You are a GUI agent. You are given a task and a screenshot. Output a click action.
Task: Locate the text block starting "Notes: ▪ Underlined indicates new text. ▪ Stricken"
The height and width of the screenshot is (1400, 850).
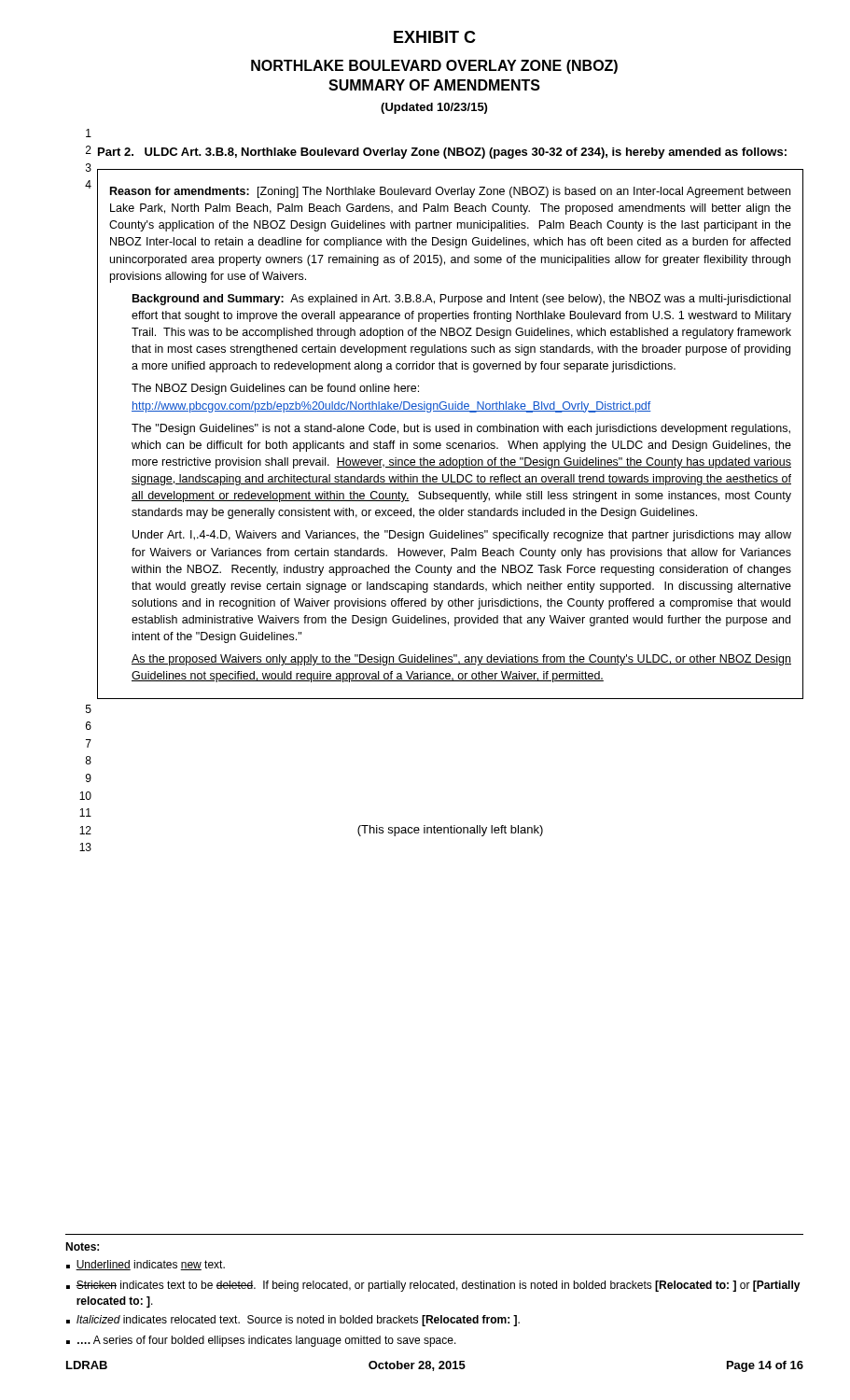[x=434, y=1295]
